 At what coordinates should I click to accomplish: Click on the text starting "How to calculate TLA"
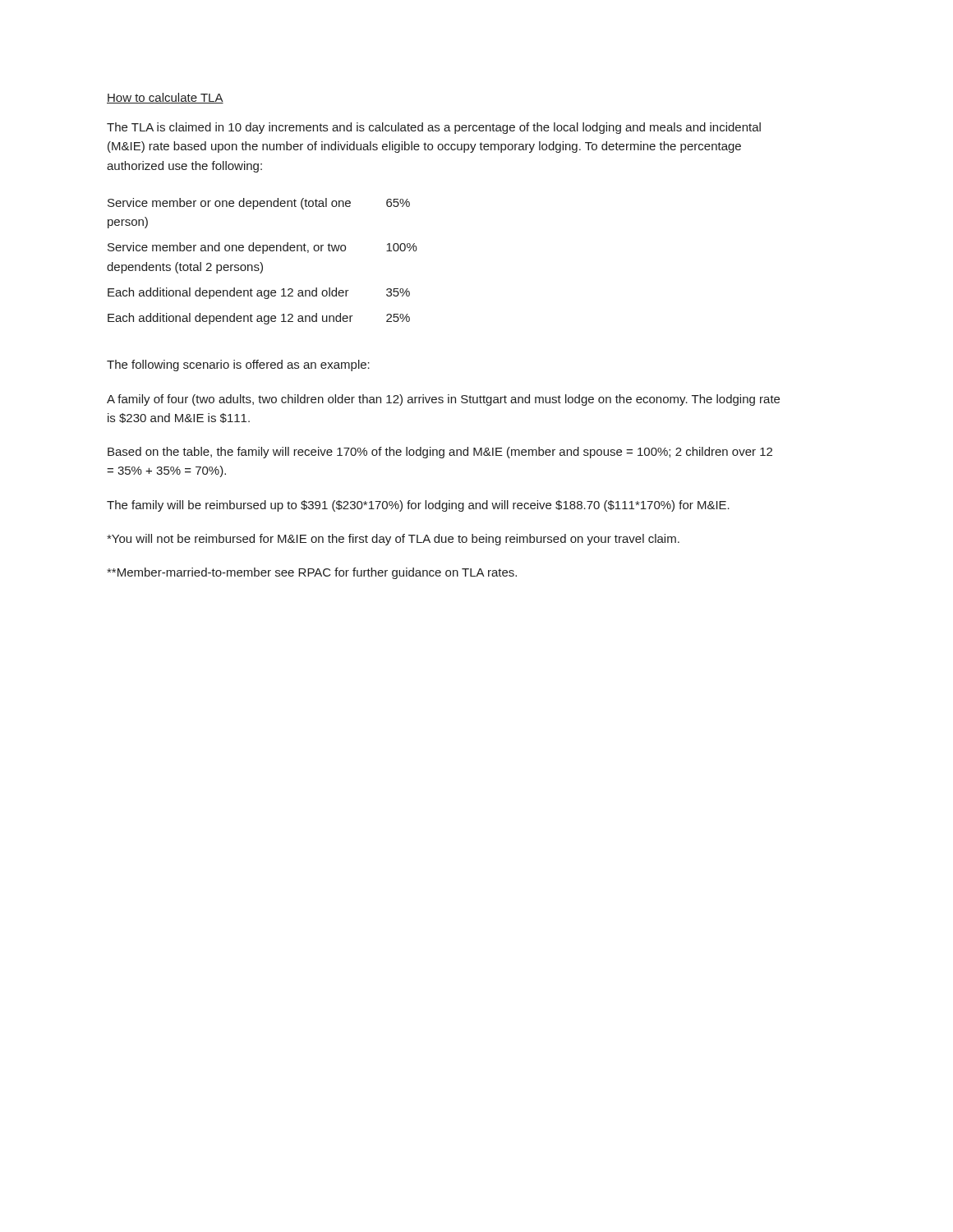[165, 97]
